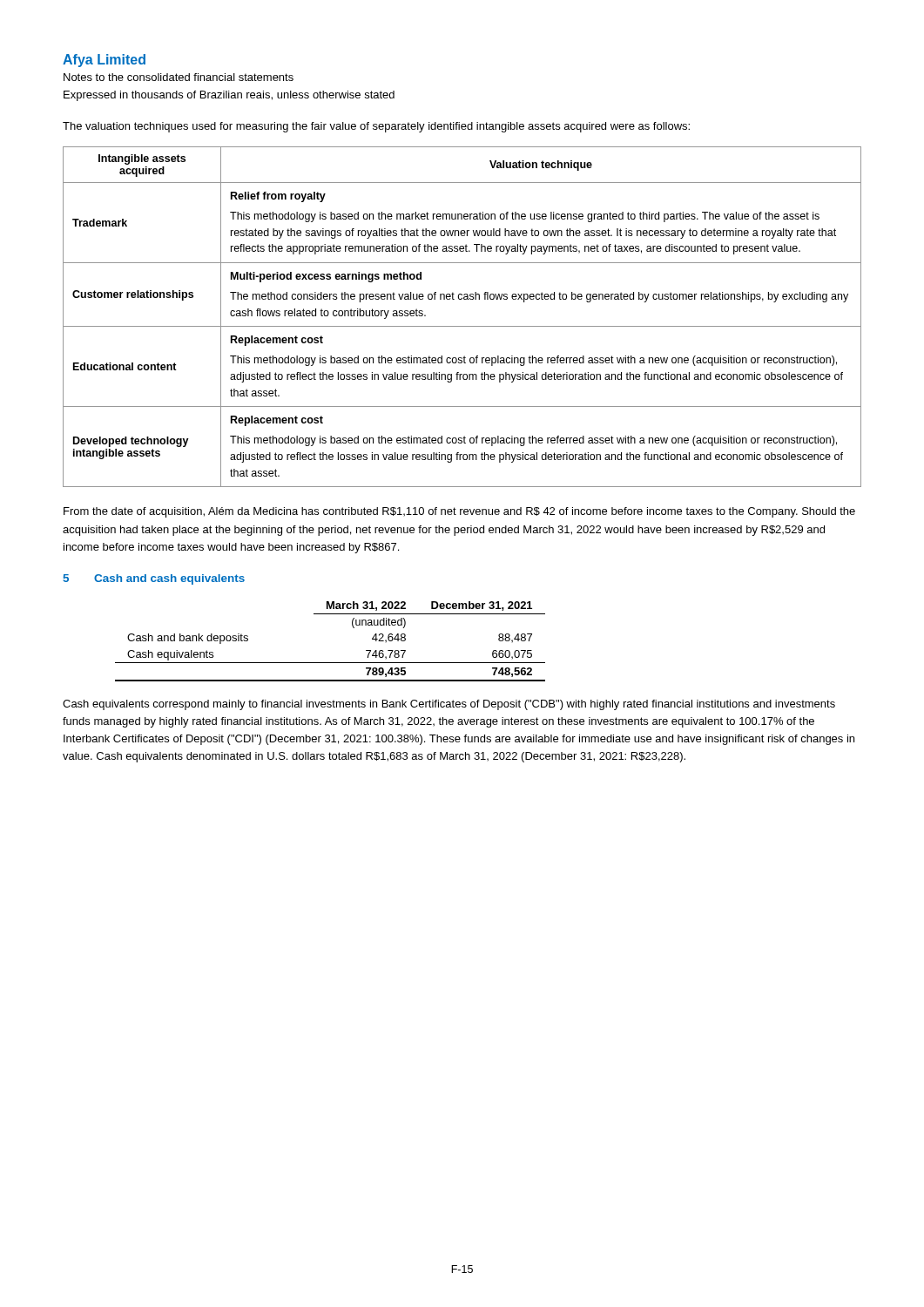Find the text block with the text "From the date of acquisition, Além"
This screenshot has height=1307, width=924.
point(462,529)
